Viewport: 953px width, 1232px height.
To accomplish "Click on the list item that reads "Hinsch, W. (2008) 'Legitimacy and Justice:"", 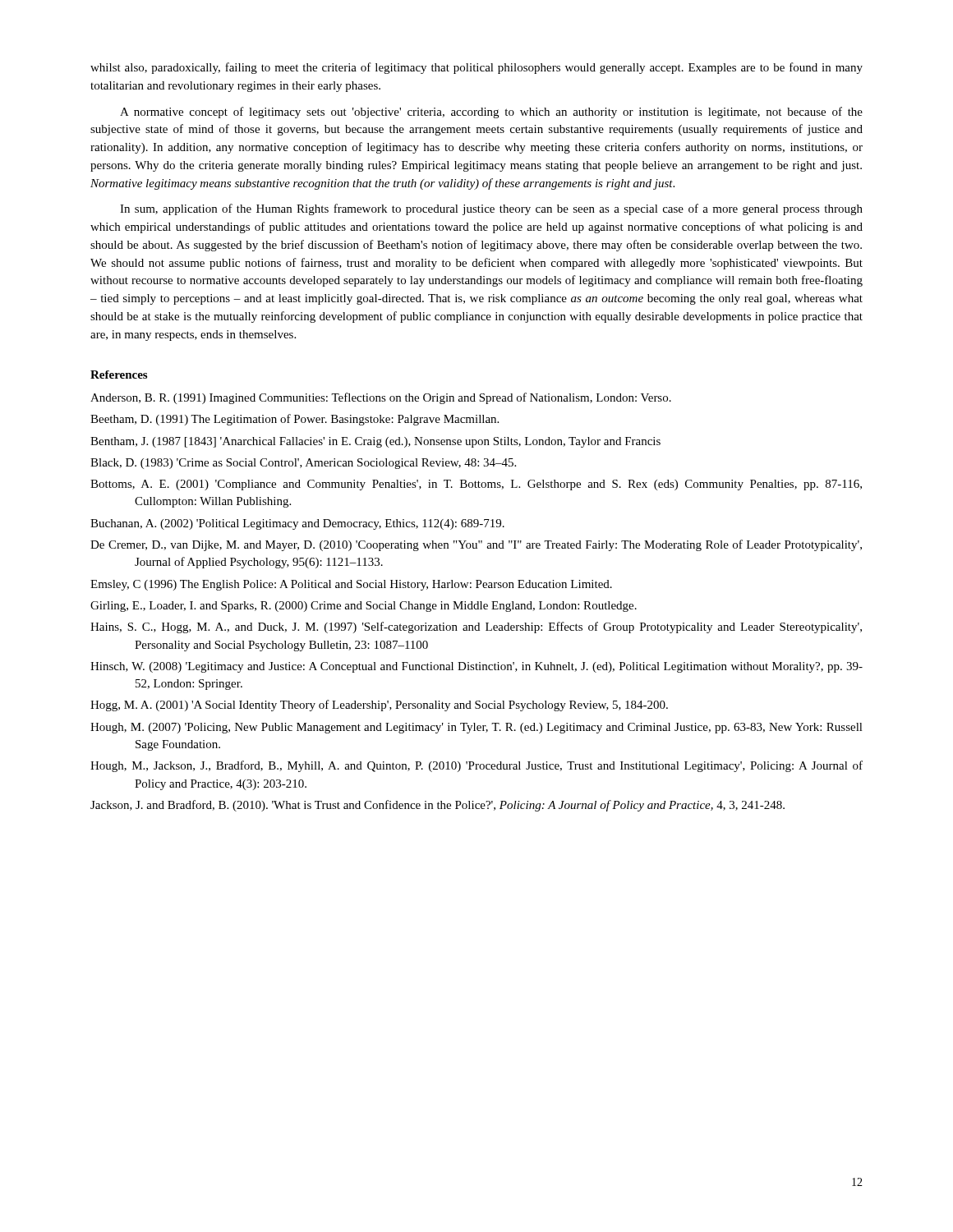I will pos(476,675).
